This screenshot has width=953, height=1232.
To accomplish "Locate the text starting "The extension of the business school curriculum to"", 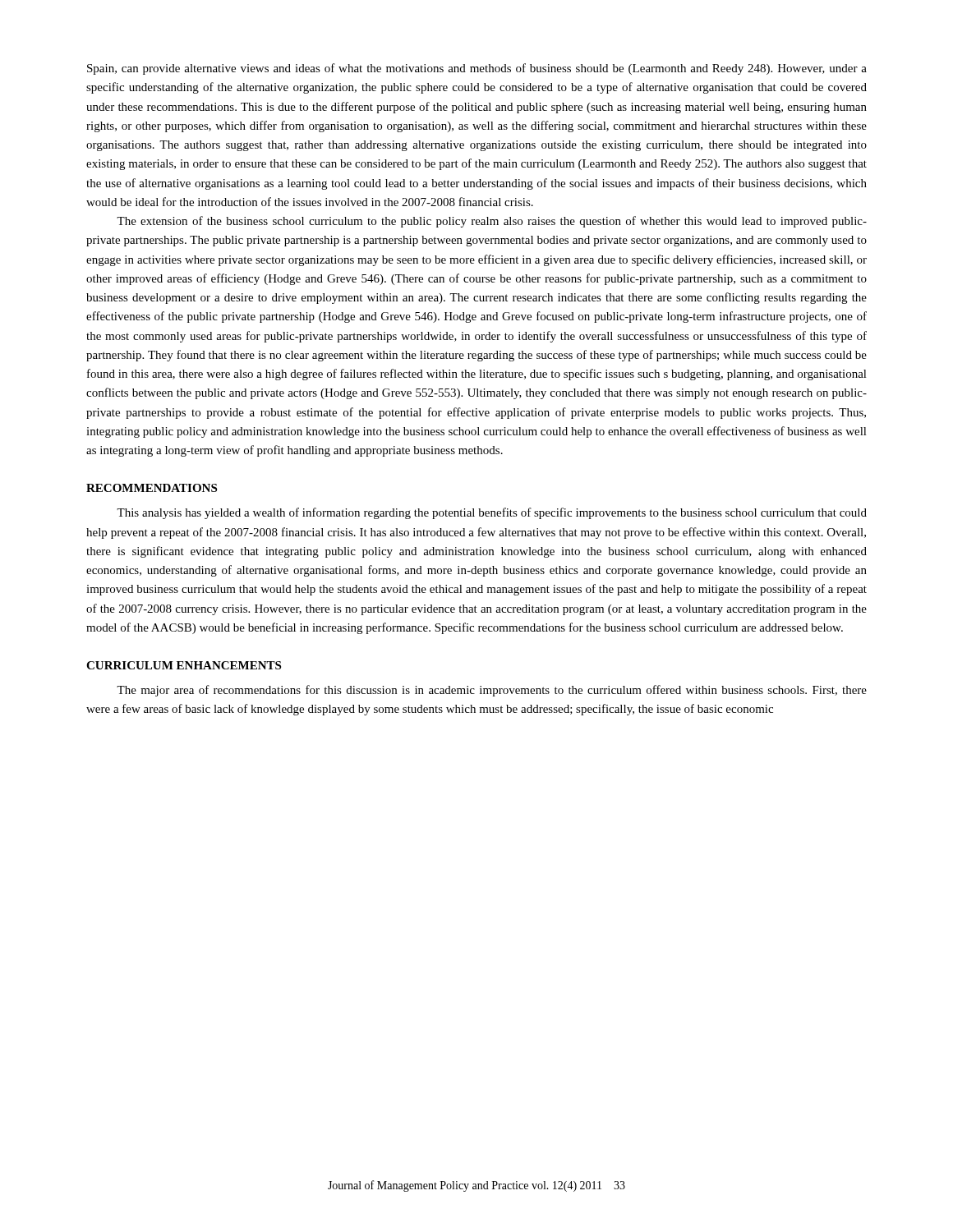I will [476, 336].
